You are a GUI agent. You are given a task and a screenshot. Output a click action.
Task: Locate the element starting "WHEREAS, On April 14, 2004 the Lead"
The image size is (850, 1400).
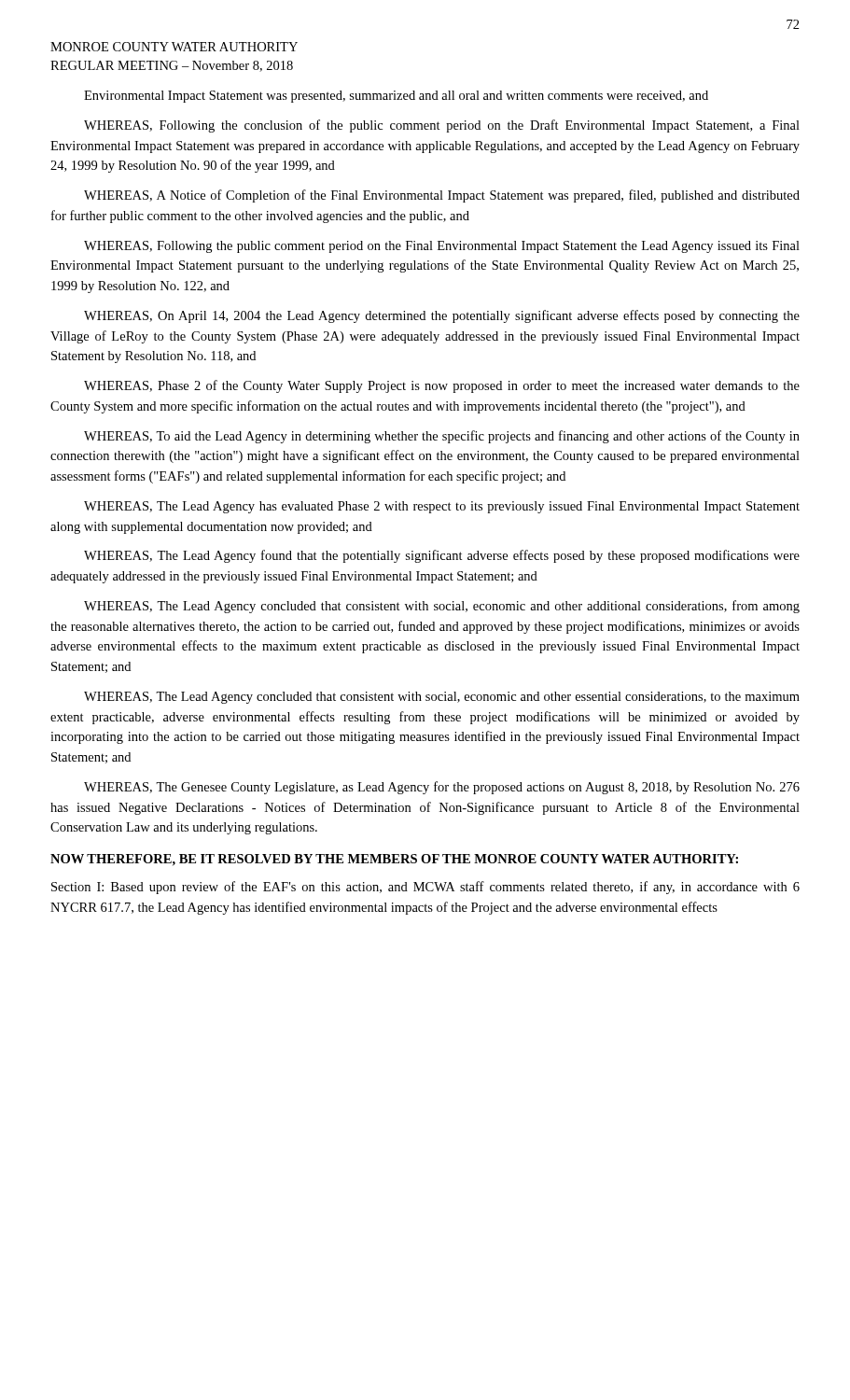pos(425,336)
